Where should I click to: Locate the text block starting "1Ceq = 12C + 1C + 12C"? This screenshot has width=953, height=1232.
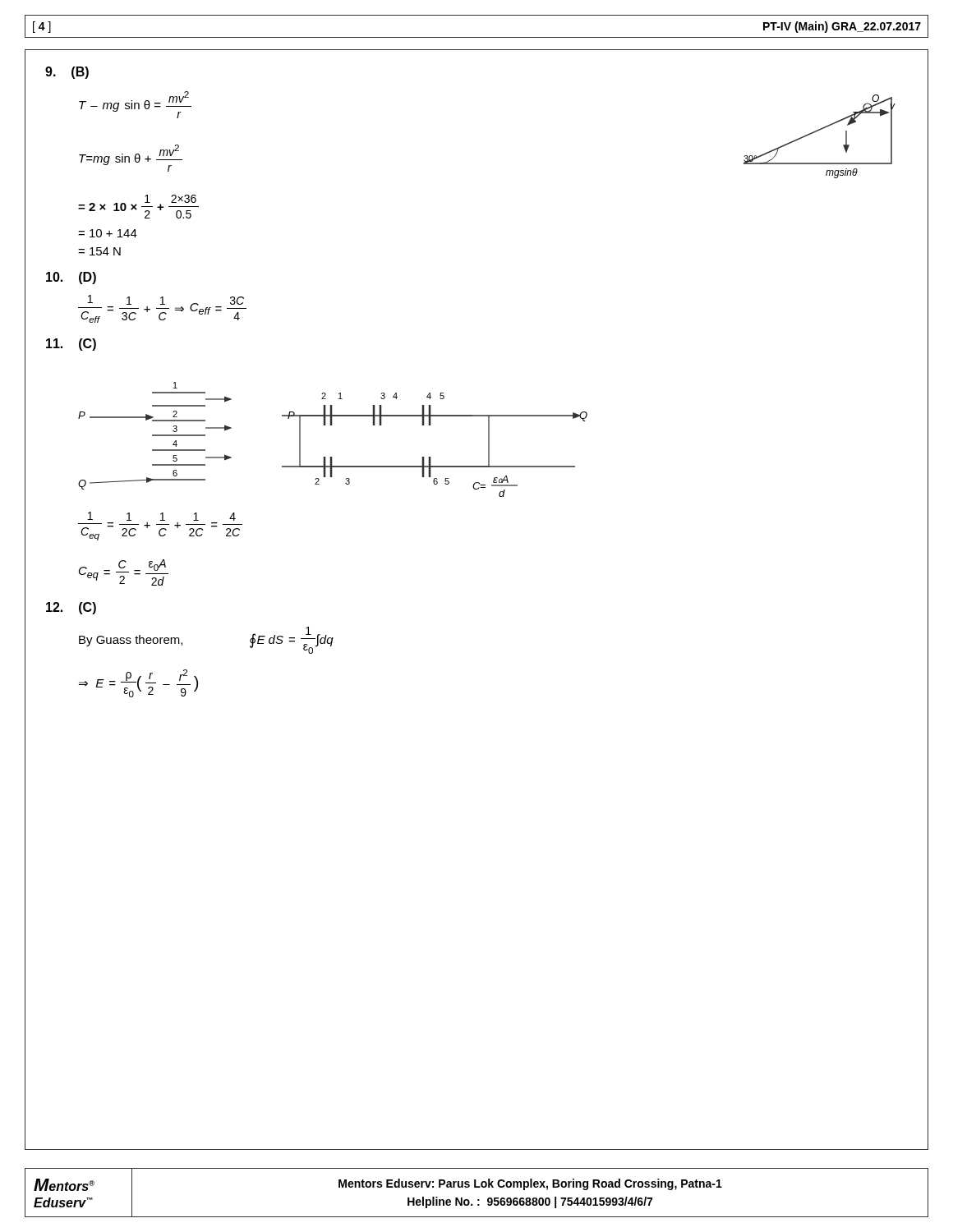[x=160, y=525]
